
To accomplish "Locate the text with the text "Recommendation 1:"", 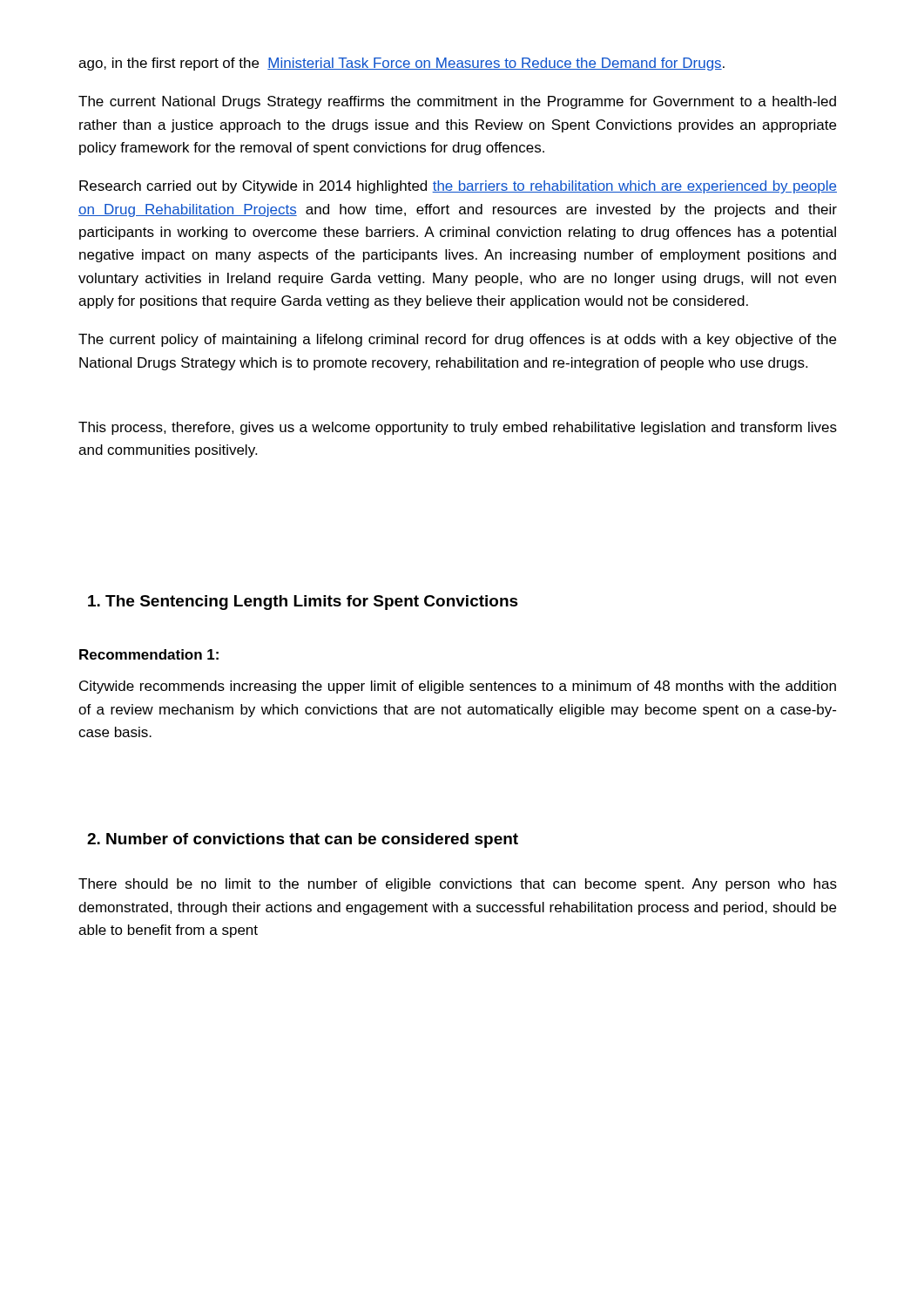I will point(149,654).
